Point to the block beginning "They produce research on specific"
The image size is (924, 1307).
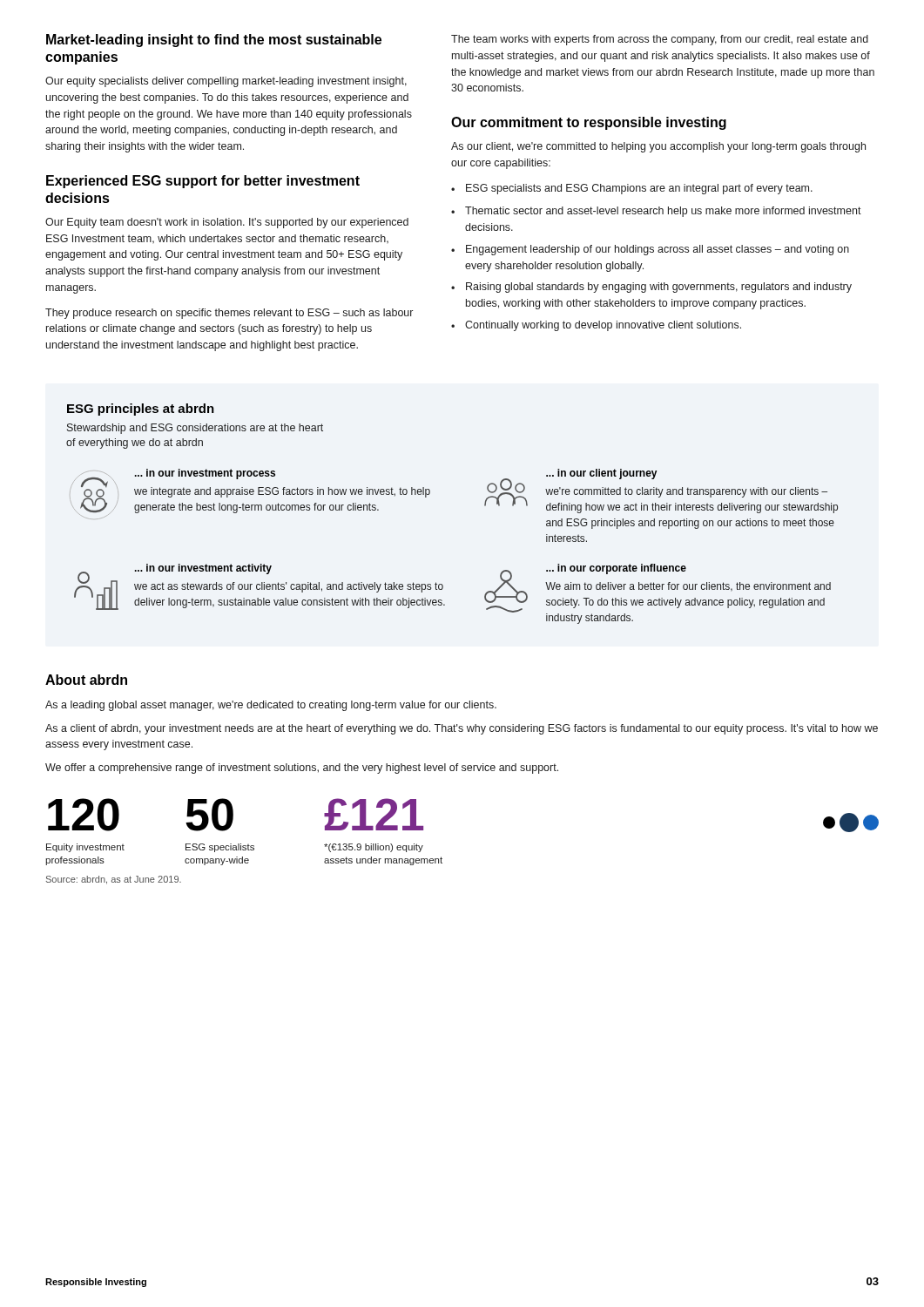[229, 329]
